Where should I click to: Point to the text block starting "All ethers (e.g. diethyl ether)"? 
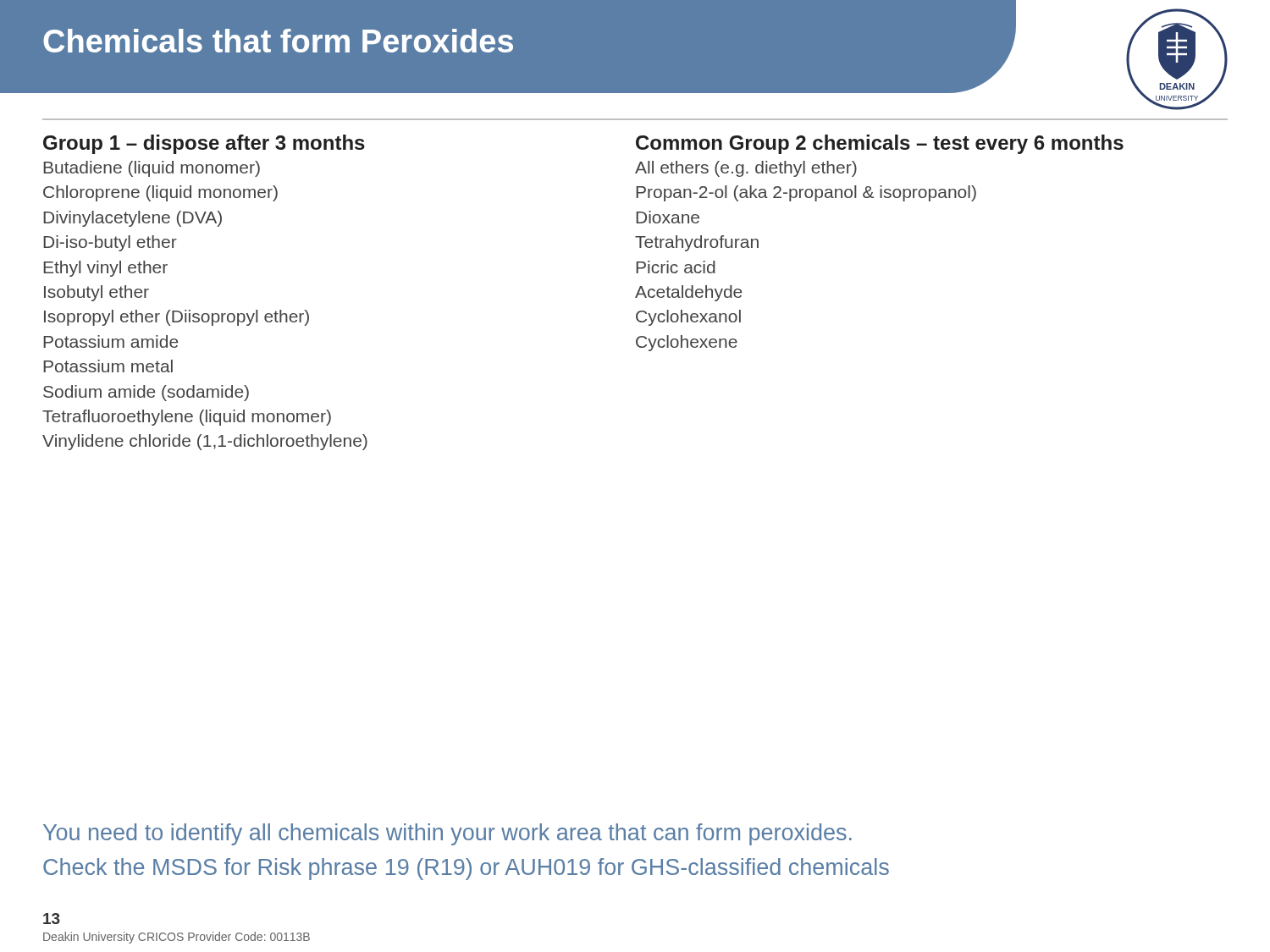(746, 167)
